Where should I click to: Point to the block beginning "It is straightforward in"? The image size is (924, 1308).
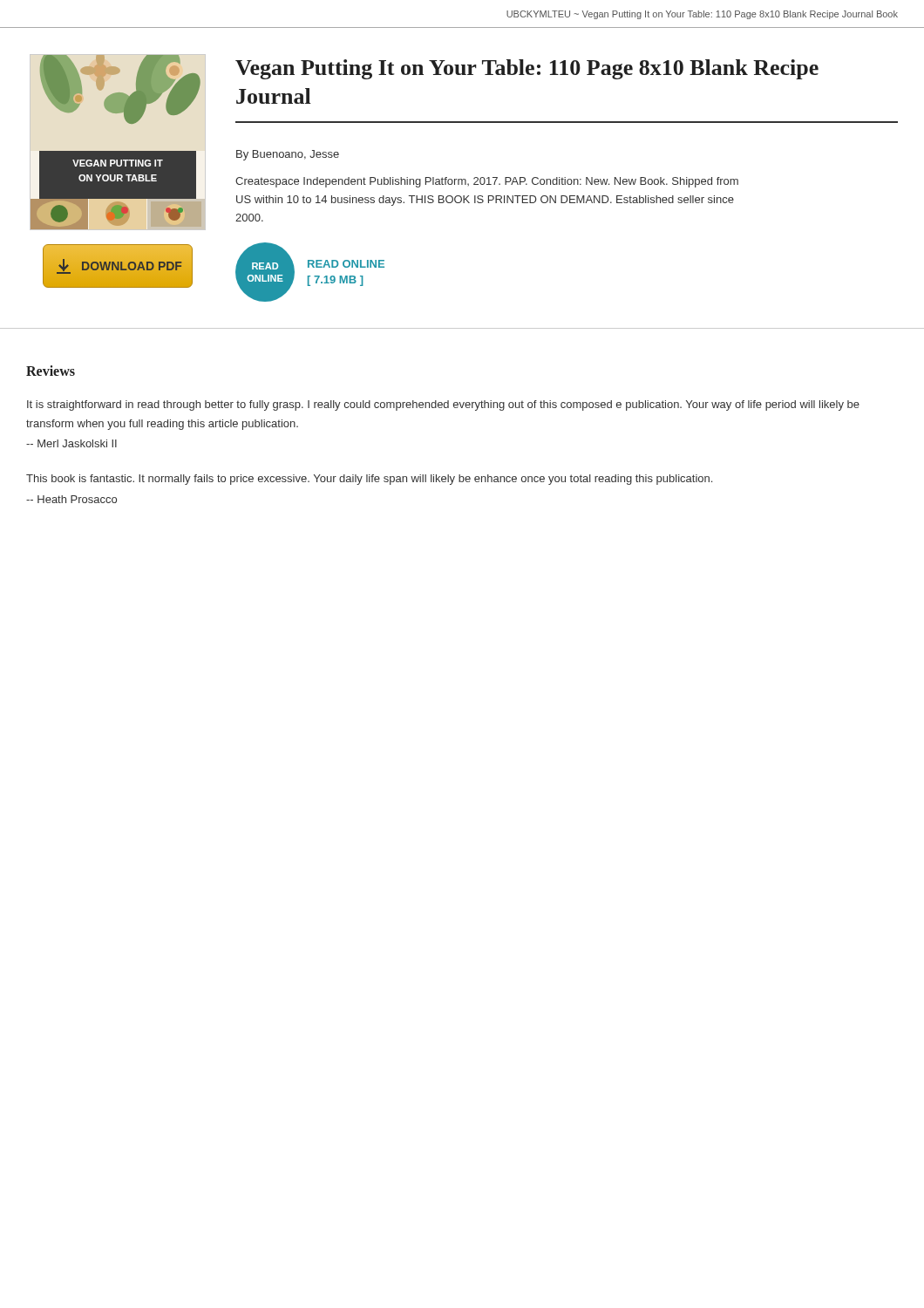[443, 414]
